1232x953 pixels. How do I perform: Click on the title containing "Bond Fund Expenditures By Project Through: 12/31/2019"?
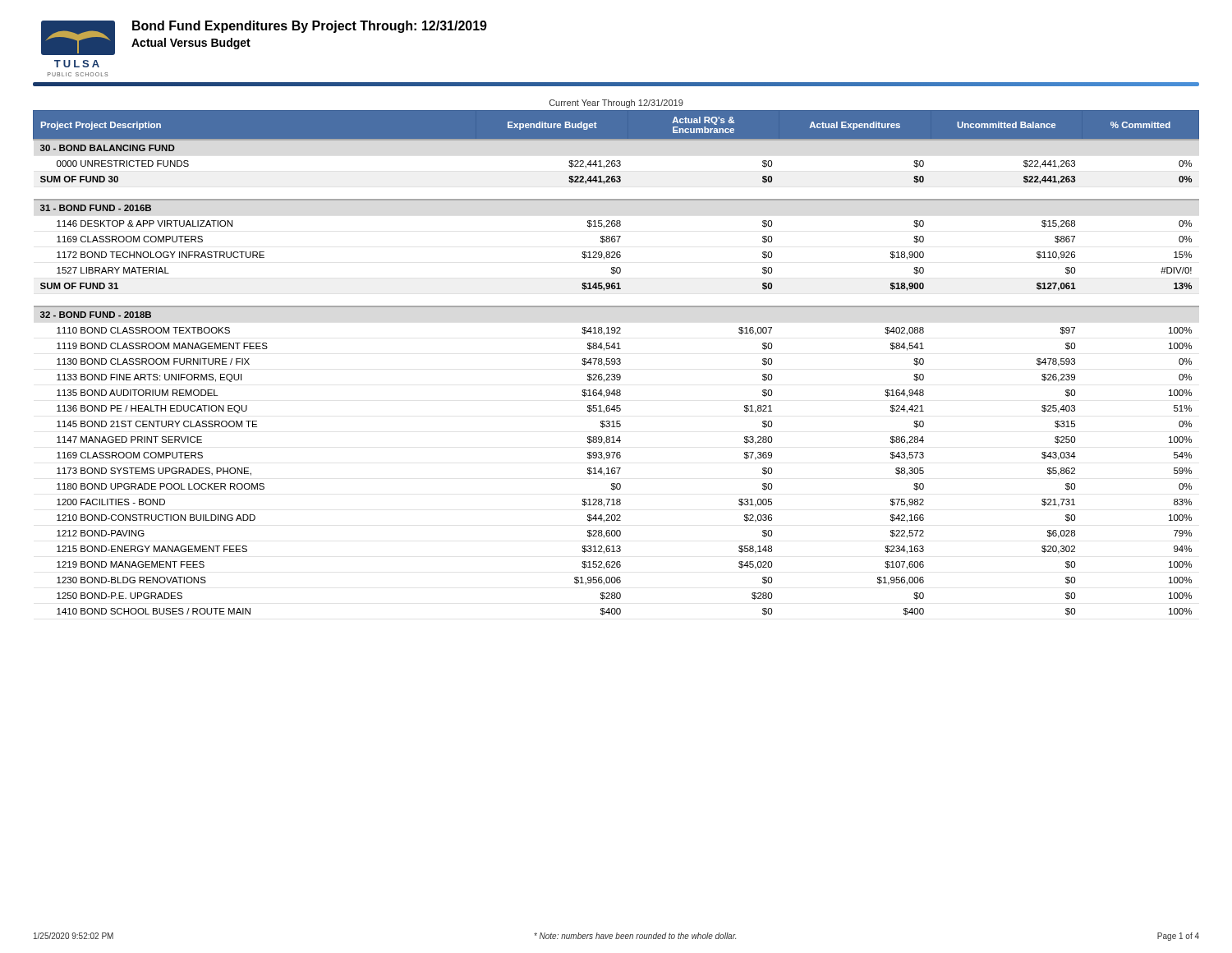[x=309, y=34]
